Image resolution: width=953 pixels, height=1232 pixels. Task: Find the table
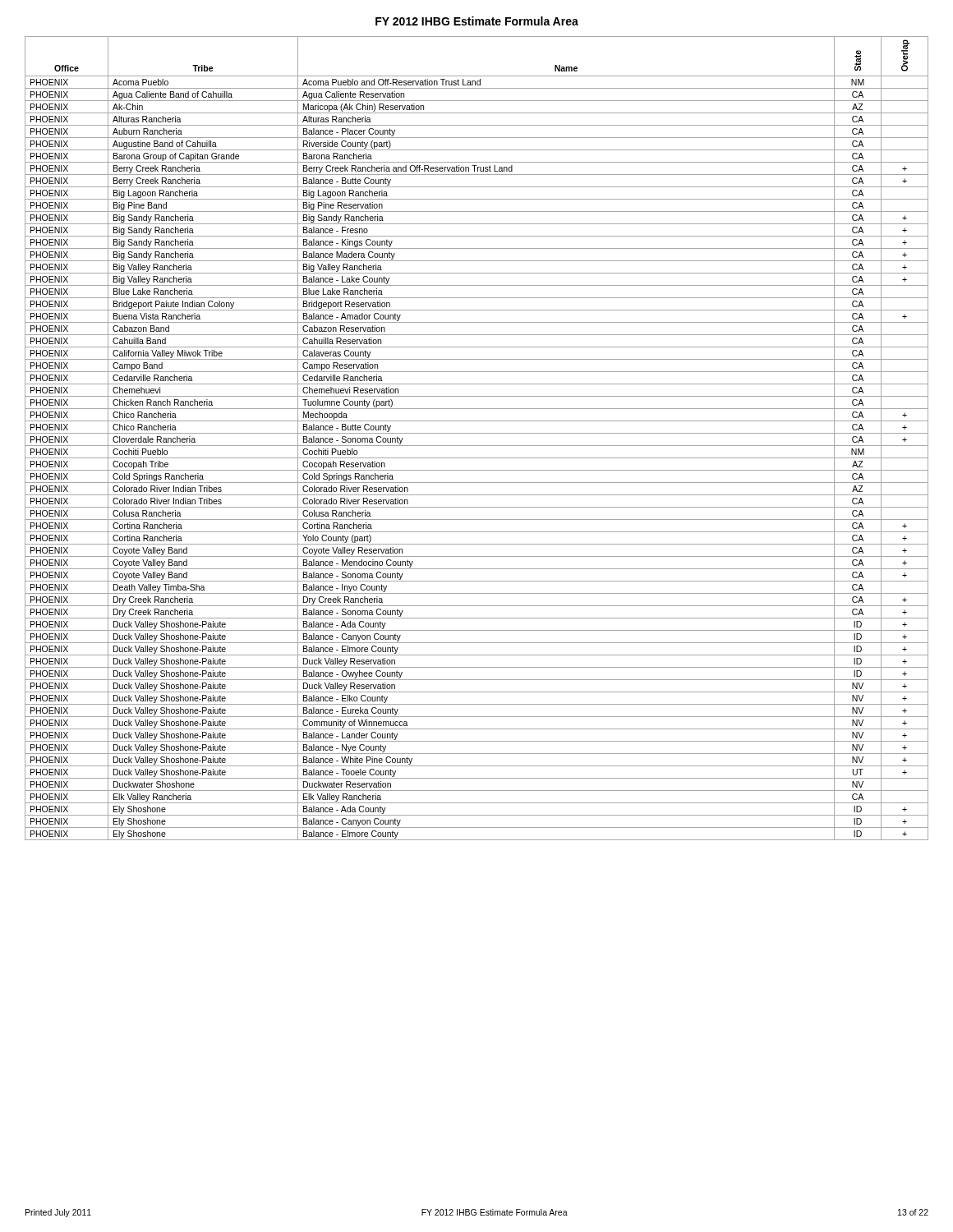coord(476,438)
